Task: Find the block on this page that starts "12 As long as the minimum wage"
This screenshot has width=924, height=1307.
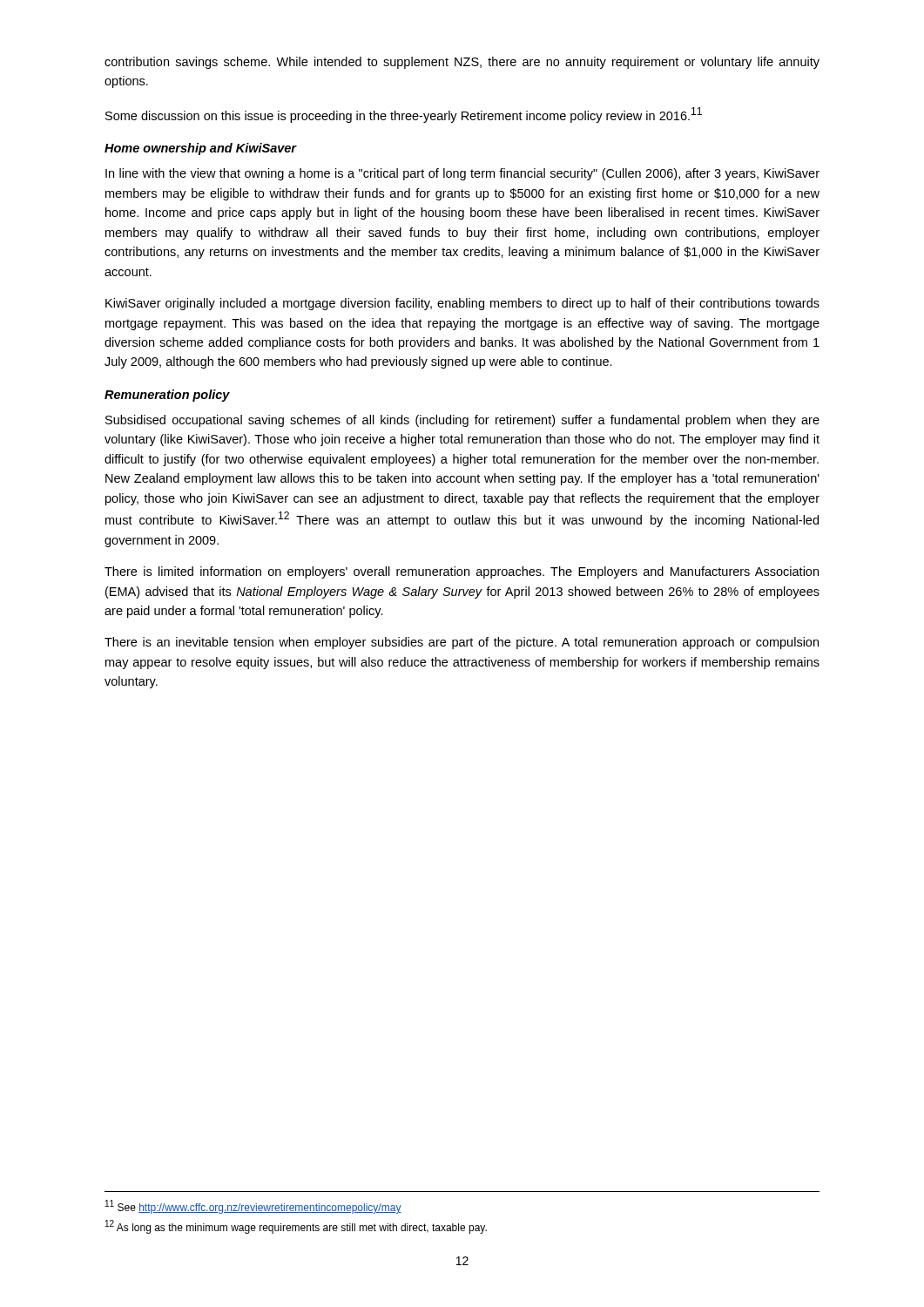Action: click(x=296, y=1226)
